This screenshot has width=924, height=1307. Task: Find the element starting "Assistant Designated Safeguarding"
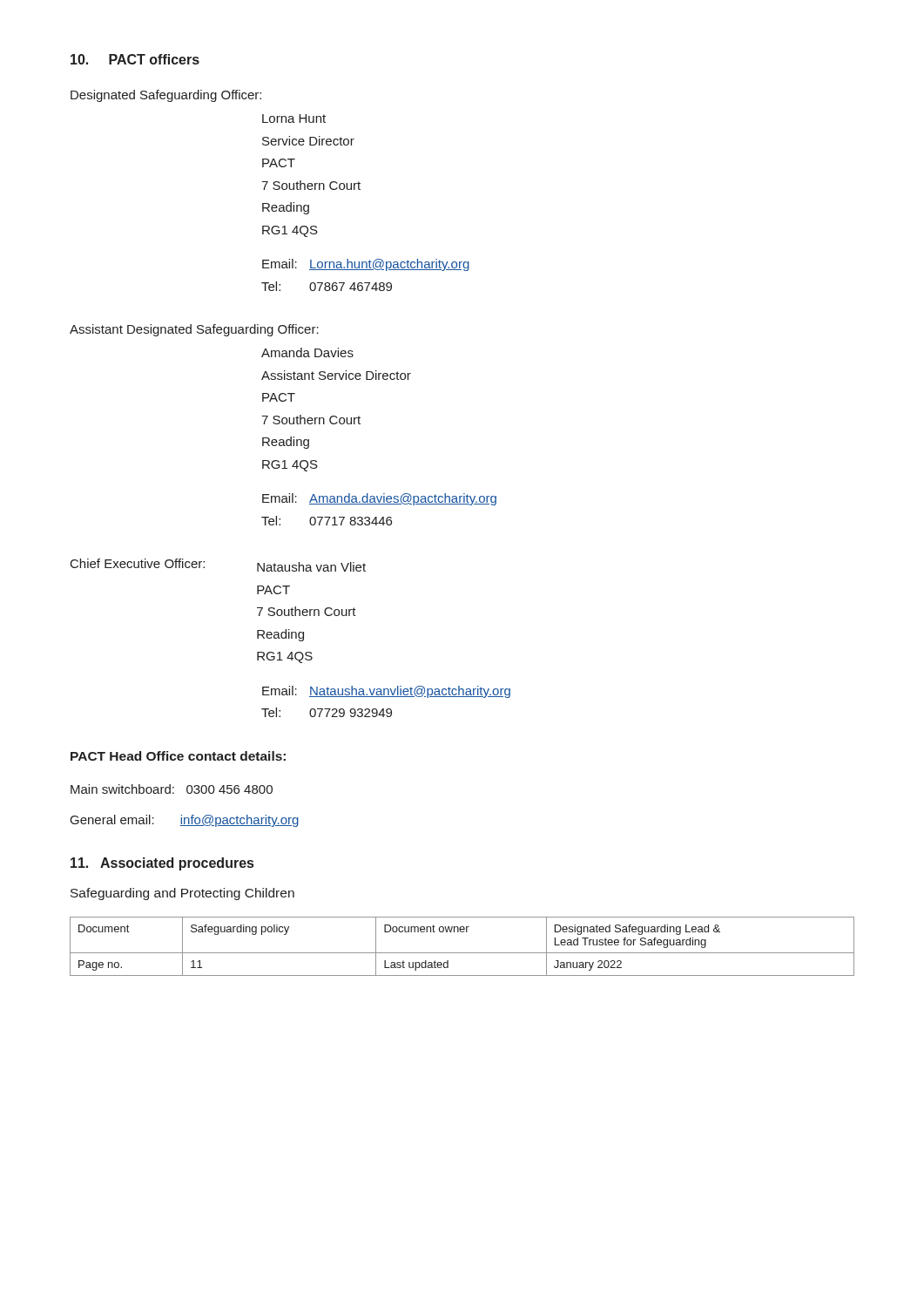(194, 330)
